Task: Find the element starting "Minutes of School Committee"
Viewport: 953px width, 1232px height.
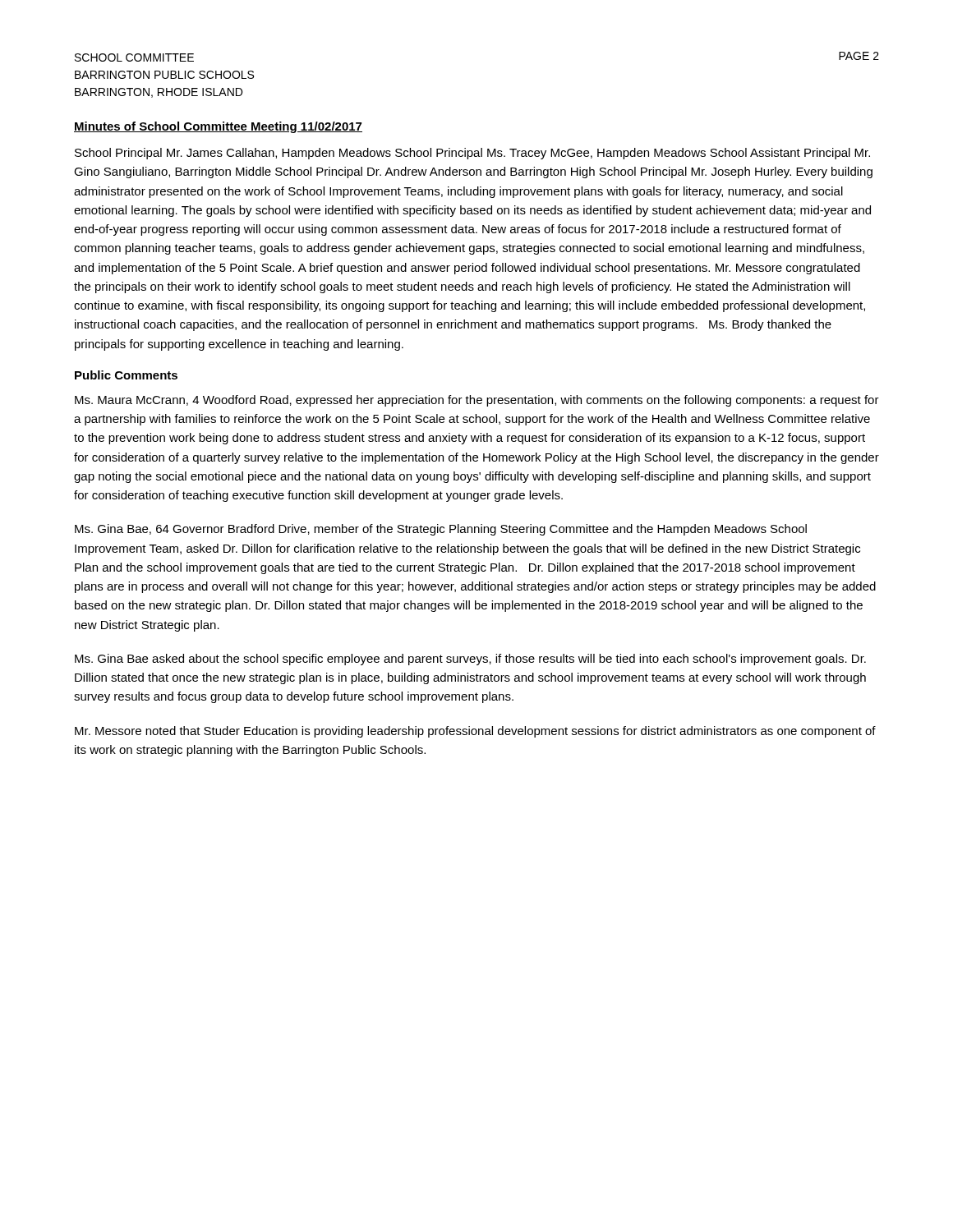Action: click(x=218, y=126)
